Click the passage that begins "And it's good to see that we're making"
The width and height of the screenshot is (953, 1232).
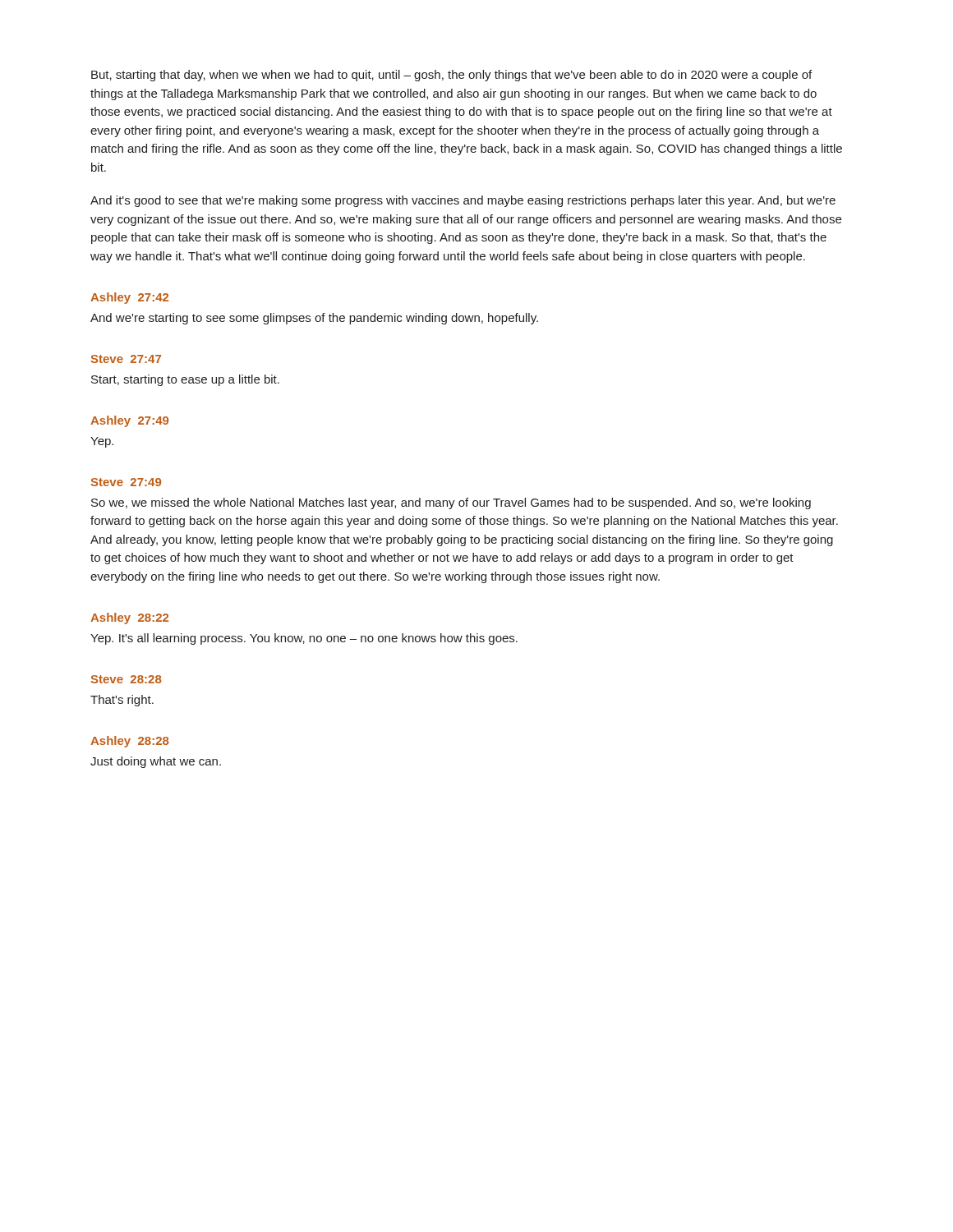coord(466,228)
